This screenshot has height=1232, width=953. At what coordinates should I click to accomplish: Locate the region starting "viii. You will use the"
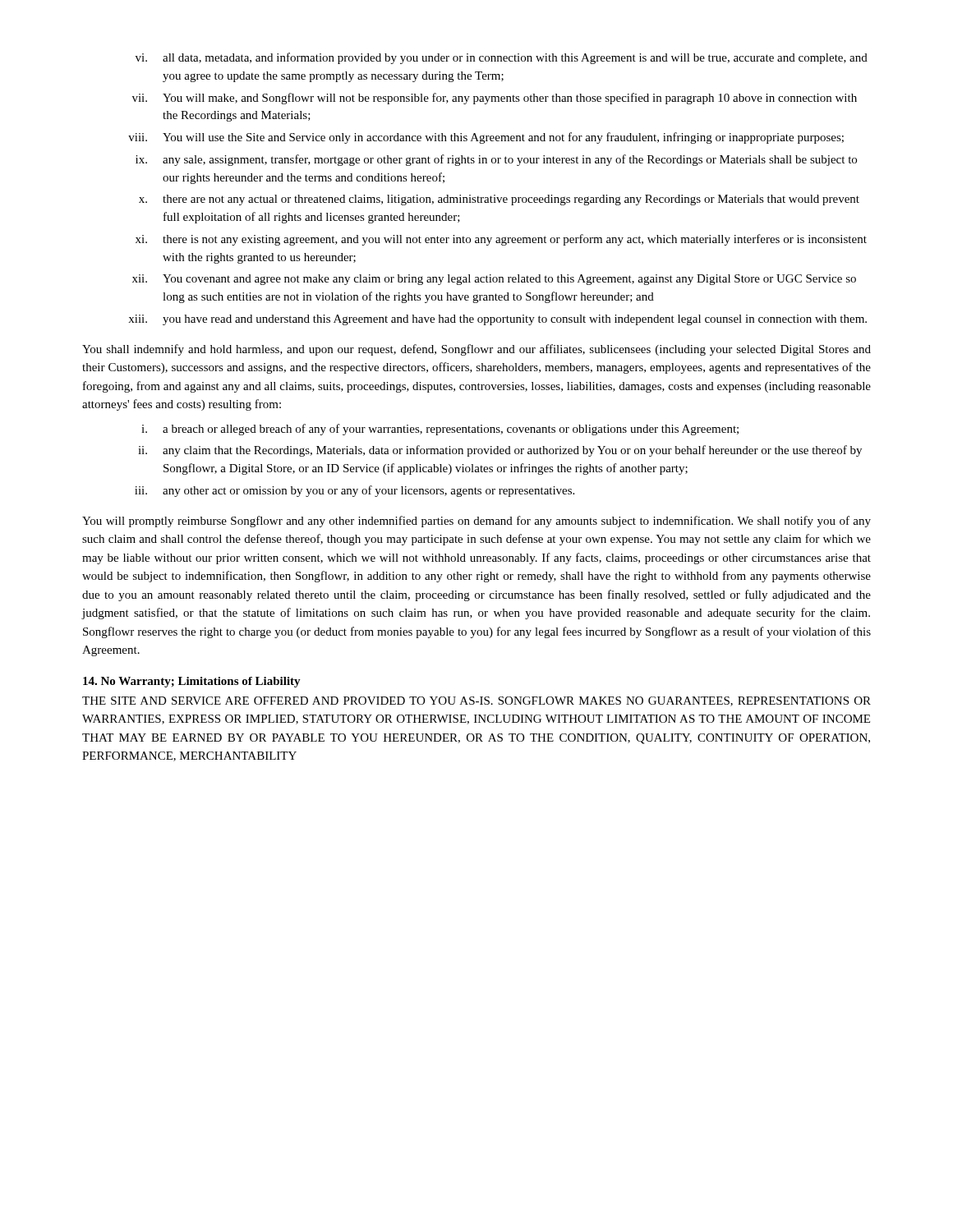[476, 138]
